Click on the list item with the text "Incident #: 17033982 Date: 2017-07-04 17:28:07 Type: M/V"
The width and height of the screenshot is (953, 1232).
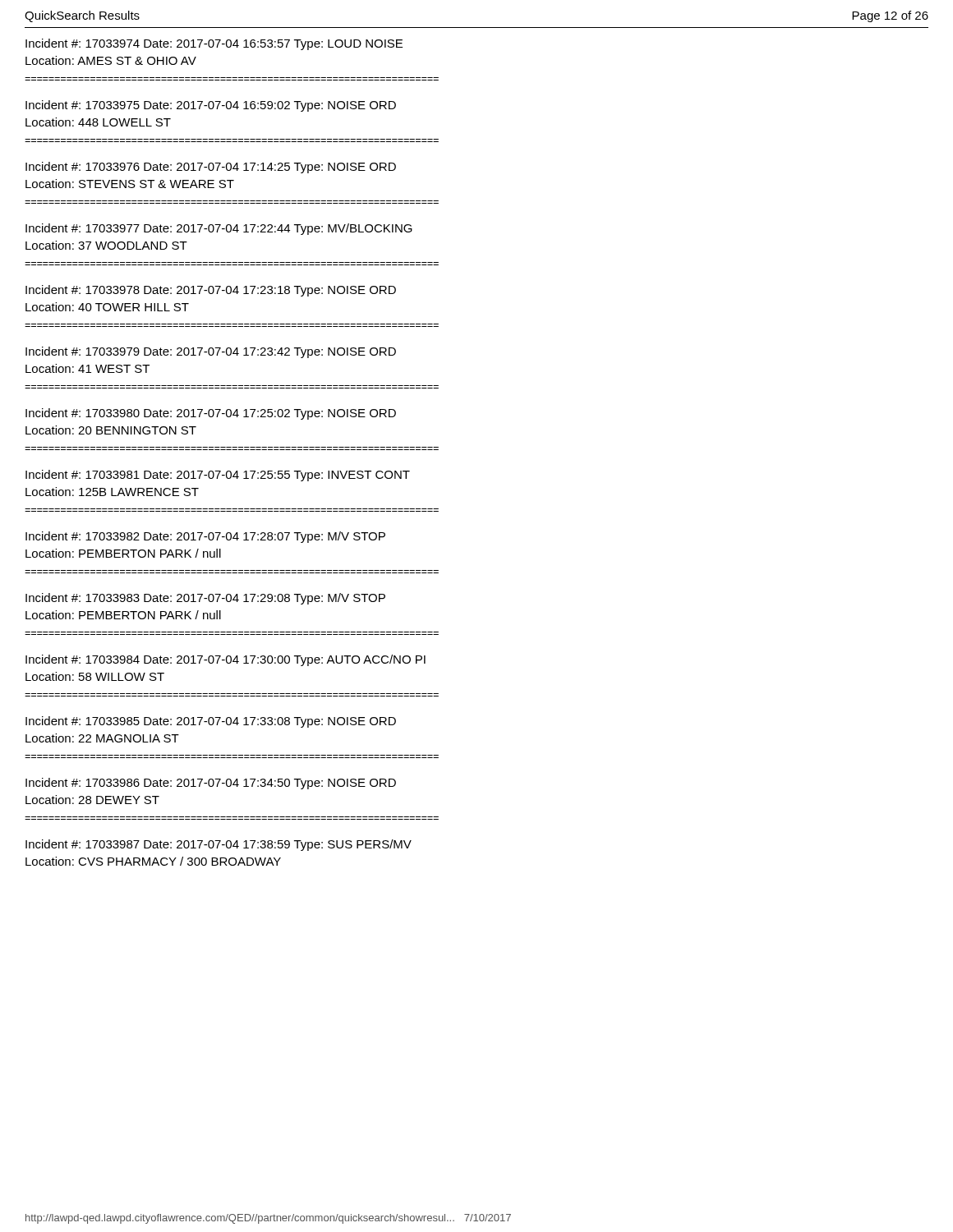pos(205,537)
